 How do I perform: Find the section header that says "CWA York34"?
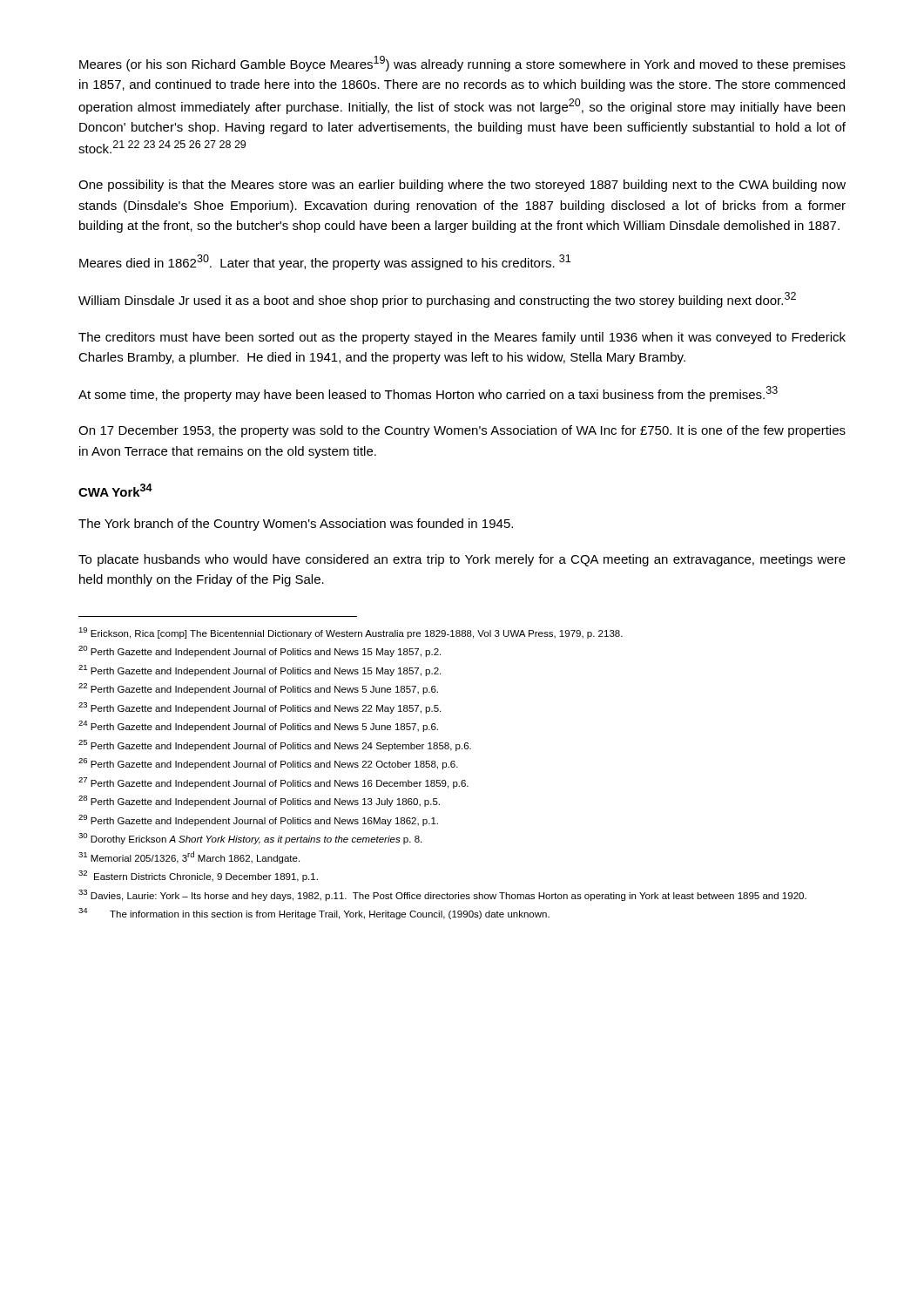point(115,490)
